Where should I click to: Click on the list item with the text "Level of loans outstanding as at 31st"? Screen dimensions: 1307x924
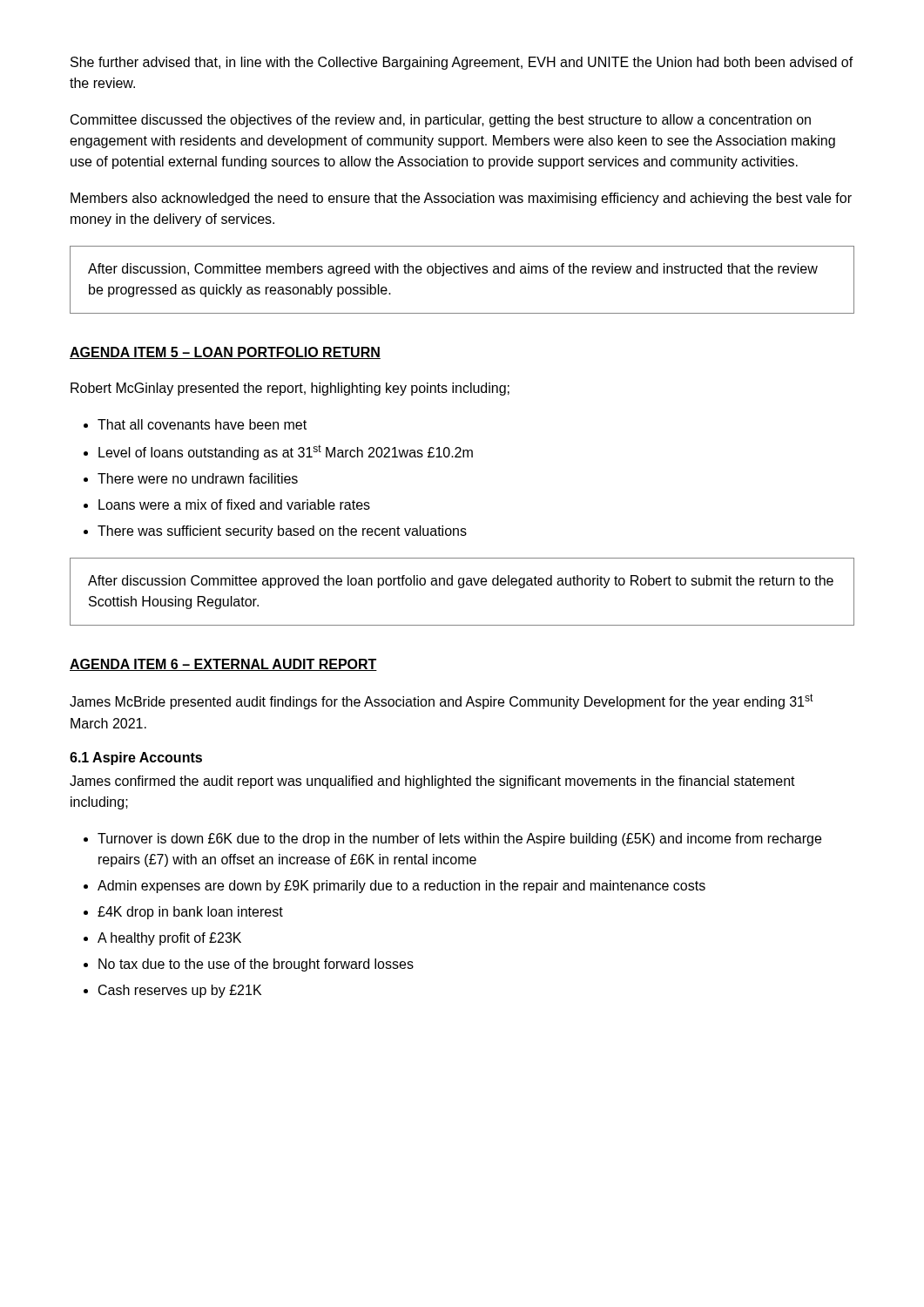pos(286,452)
